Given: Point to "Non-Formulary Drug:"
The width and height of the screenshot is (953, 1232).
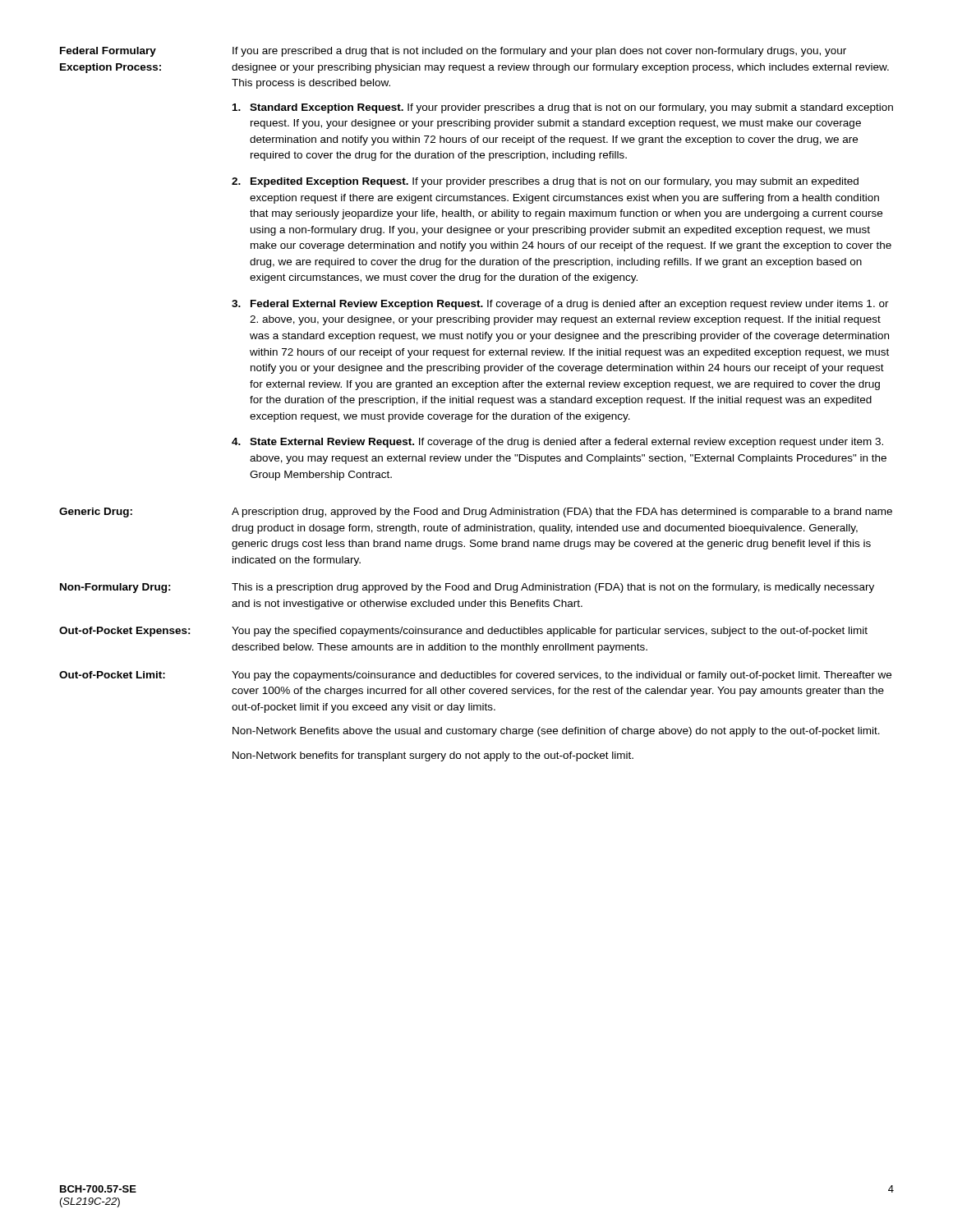Looking at the screenshot, I should (x=115, y=587).
